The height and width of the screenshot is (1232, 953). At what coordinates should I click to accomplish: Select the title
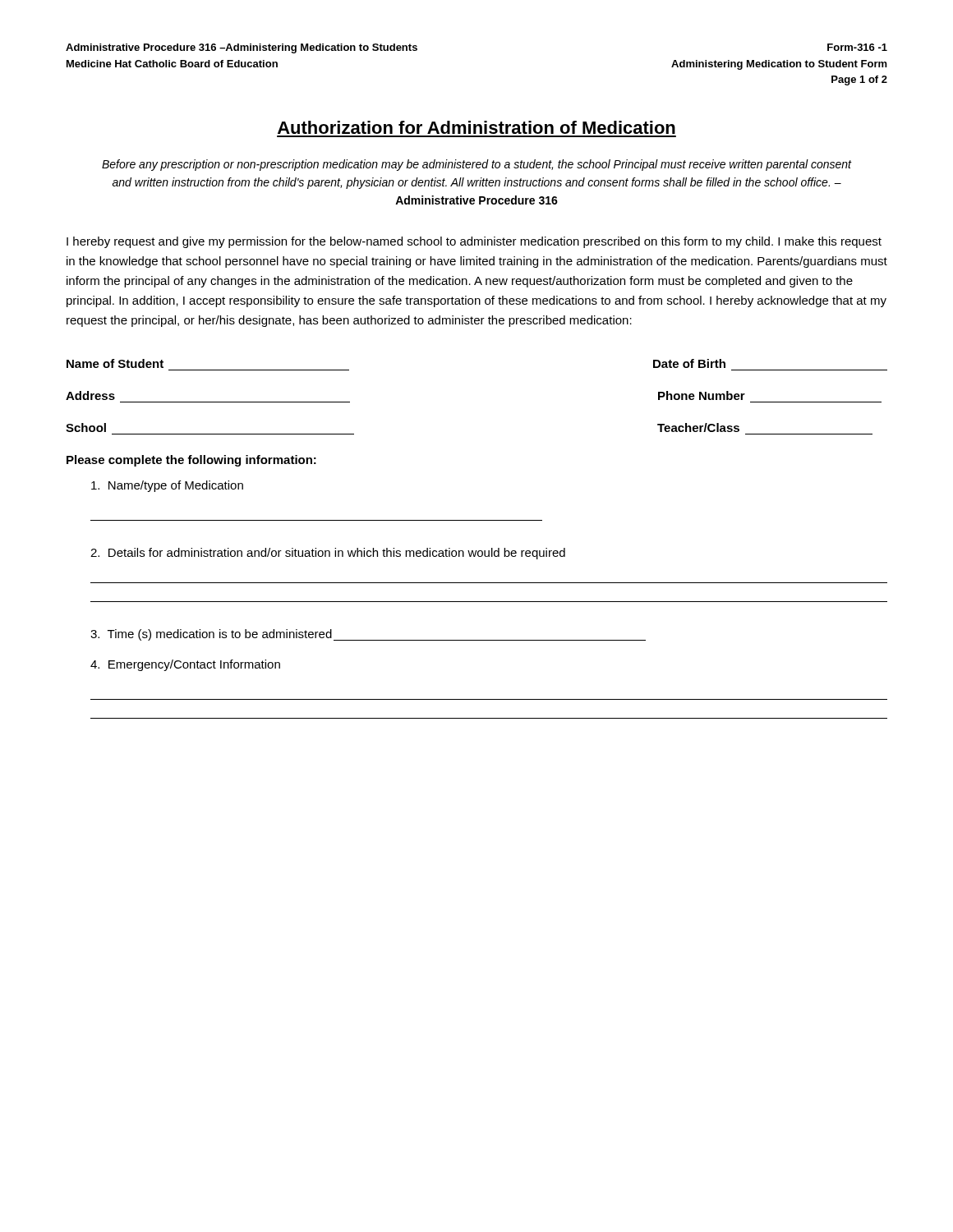(476, 127)
